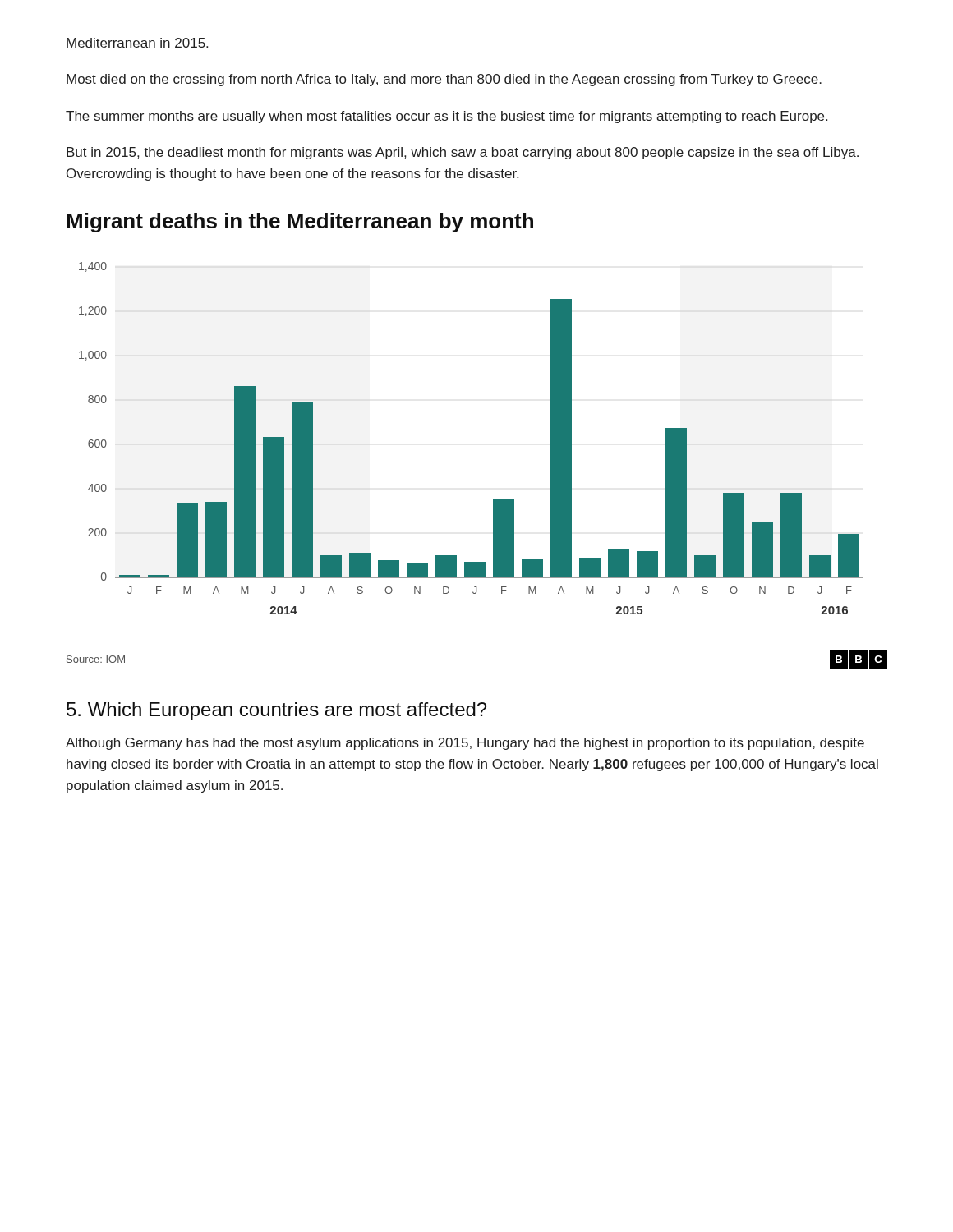Select the bar chart
The height and width of the screenshot is (1232, 953).
[476, 448]
